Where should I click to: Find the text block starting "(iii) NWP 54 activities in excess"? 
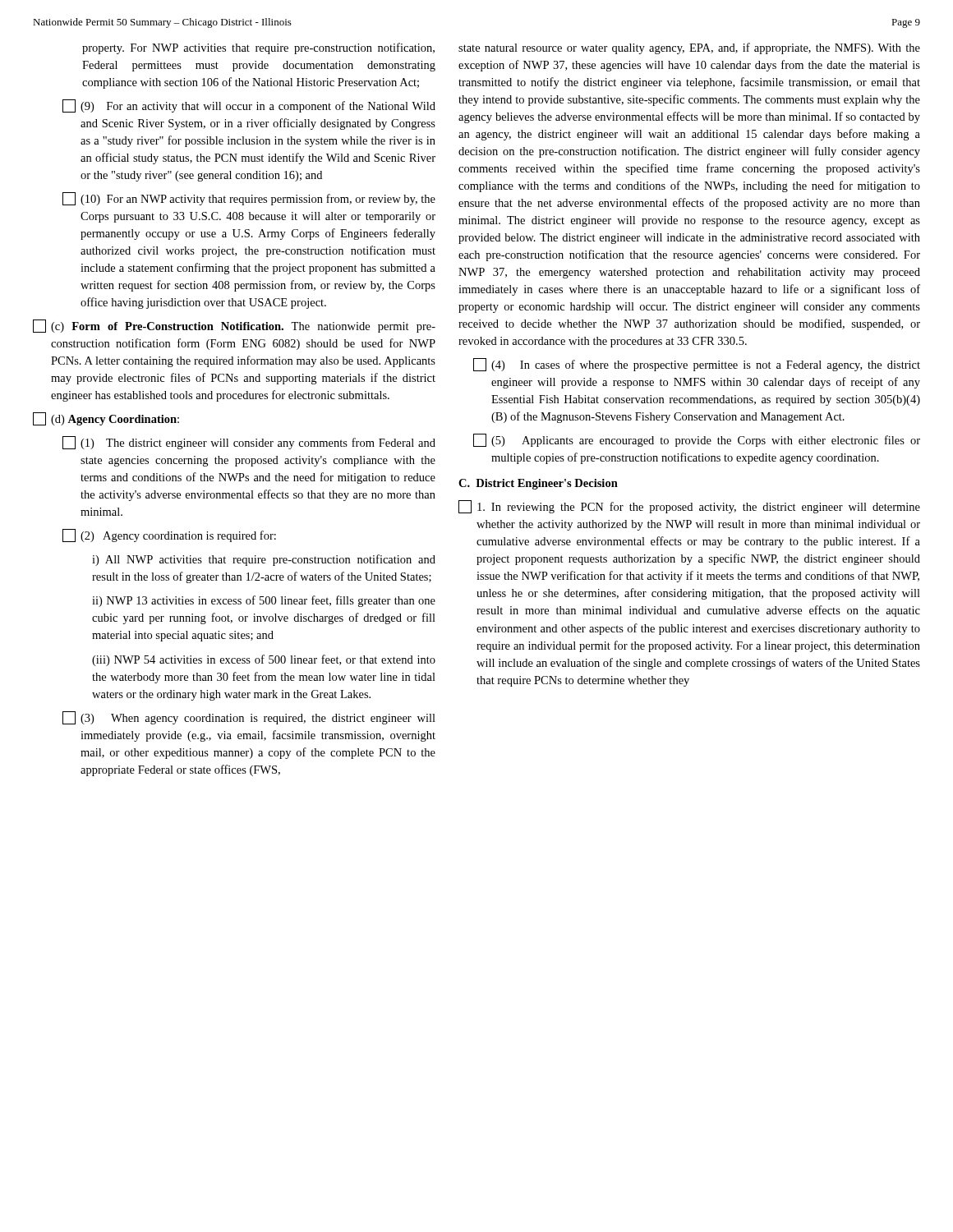coord(264,677)
